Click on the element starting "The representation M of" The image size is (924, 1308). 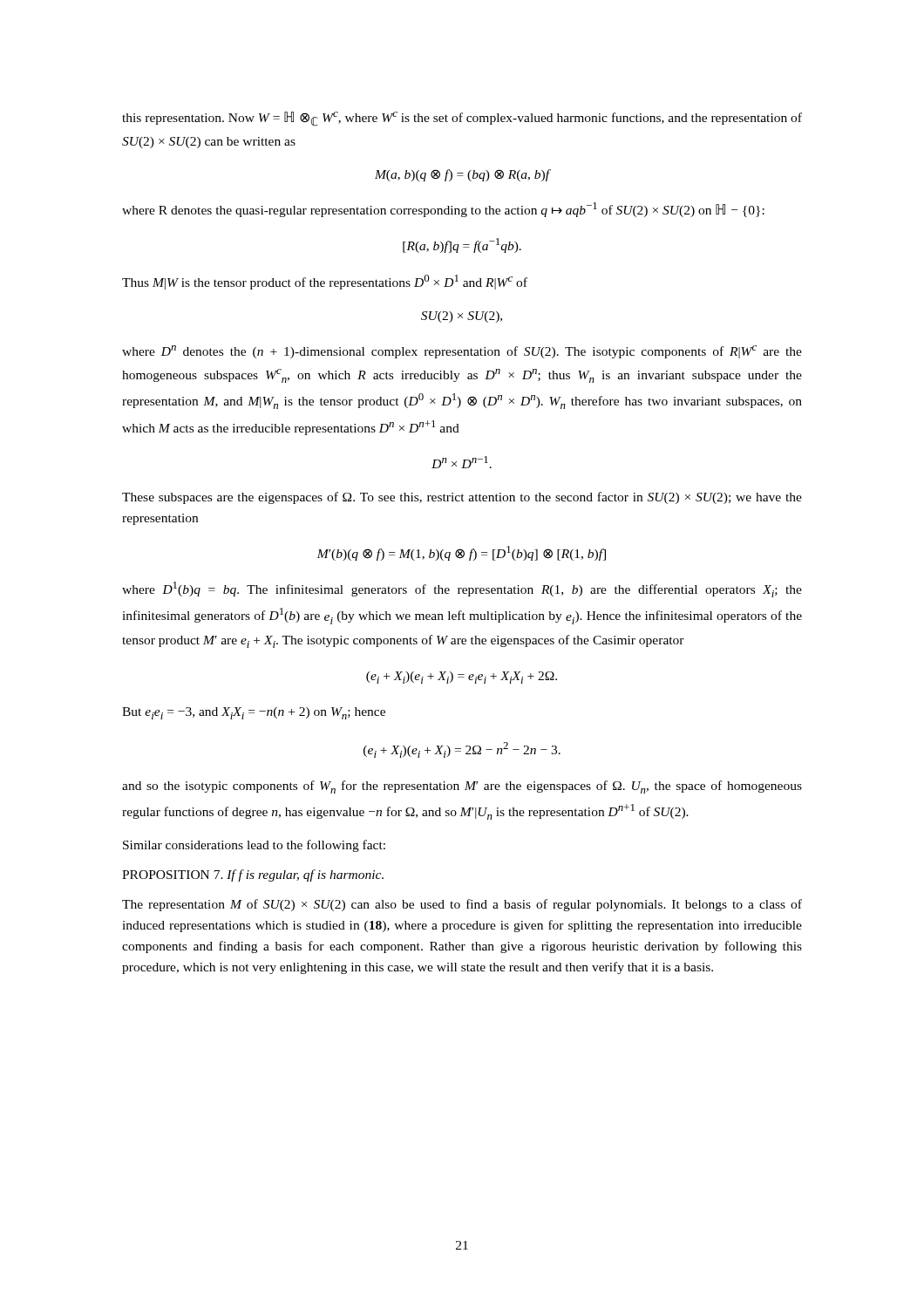tap(462, 935)
